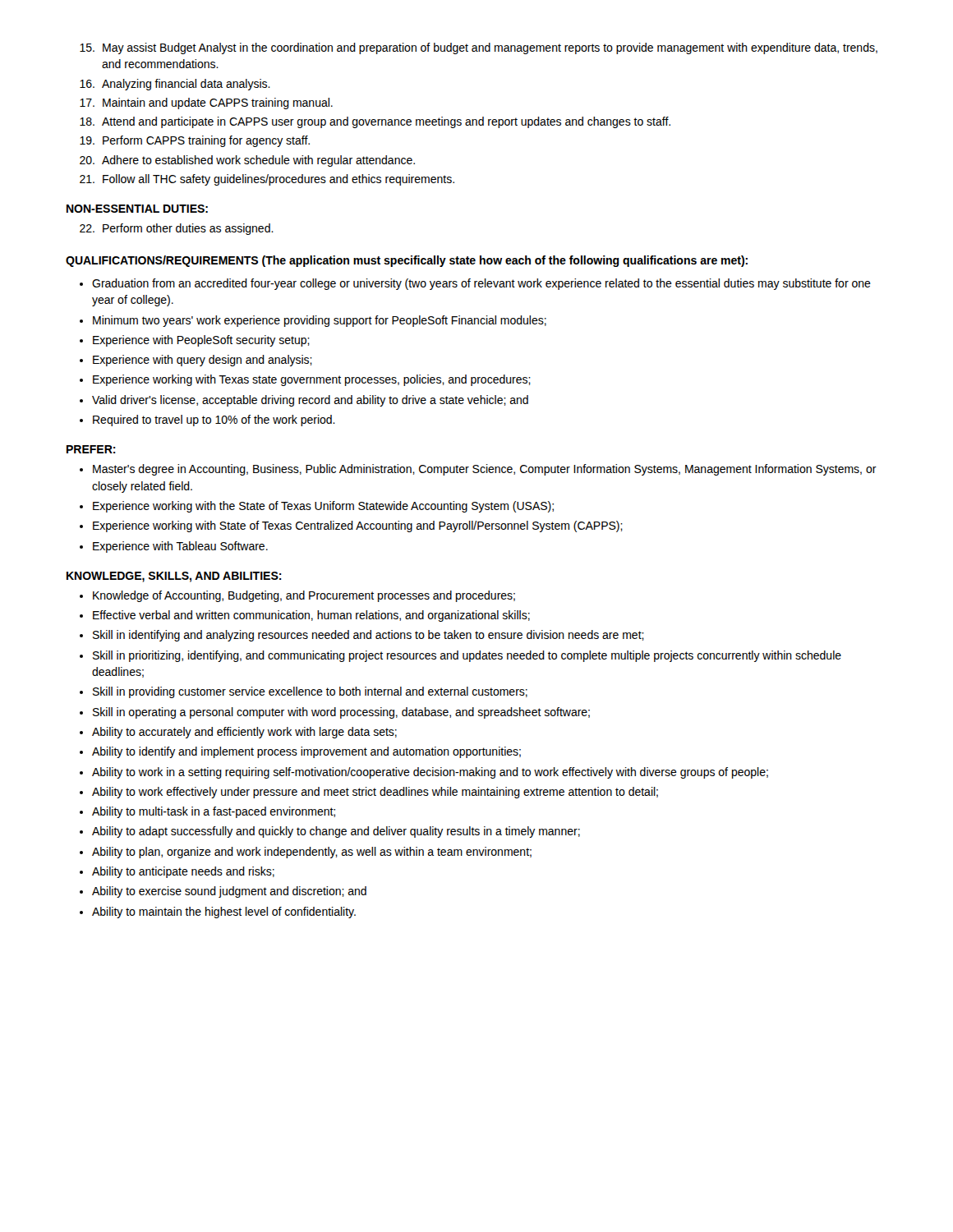Point to the block beginning "Experience working with Texas state government processes,"

pyautogui.click(x=312, y=380)
